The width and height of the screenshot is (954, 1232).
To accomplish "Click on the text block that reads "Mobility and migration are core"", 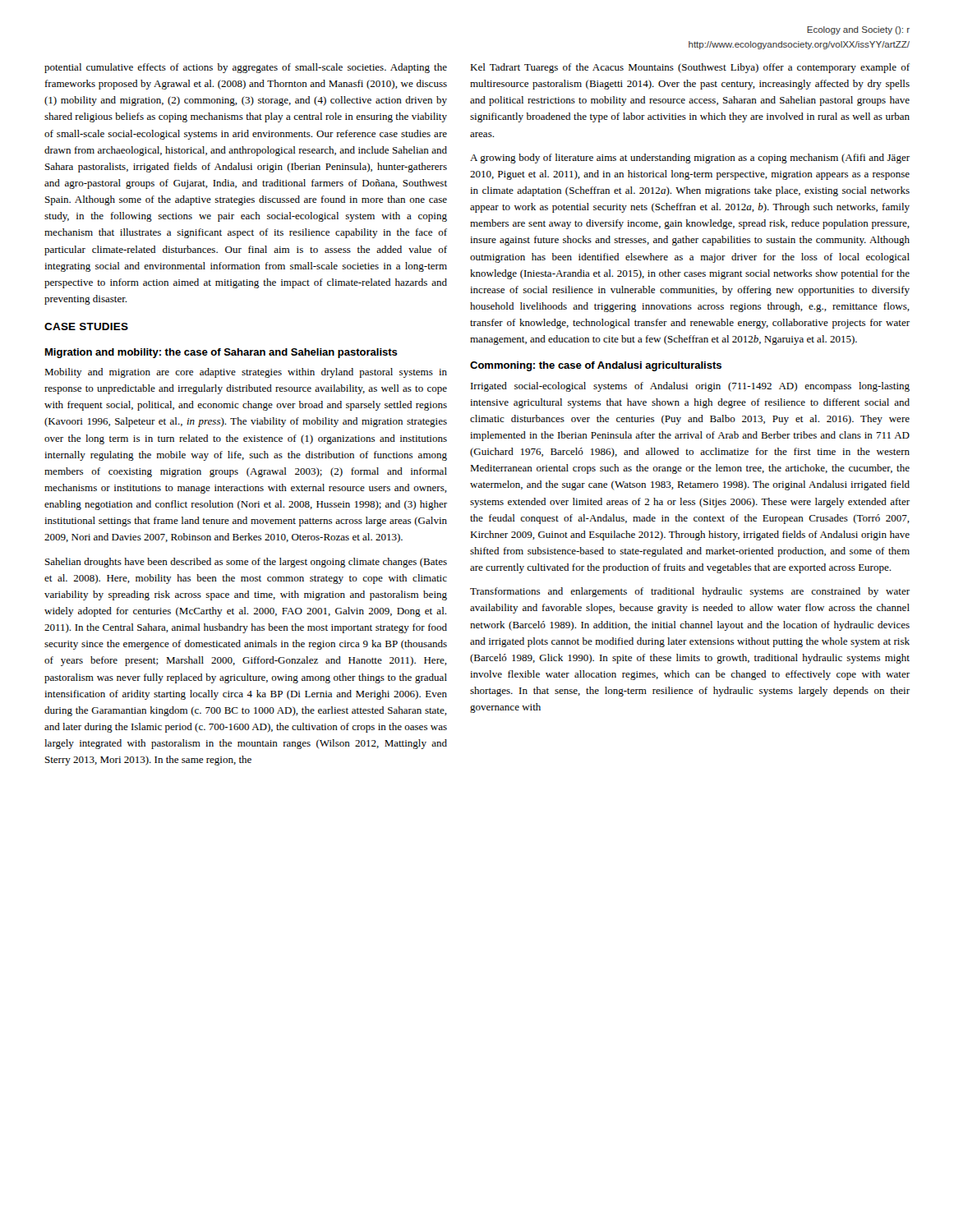I will coord(246,455).
